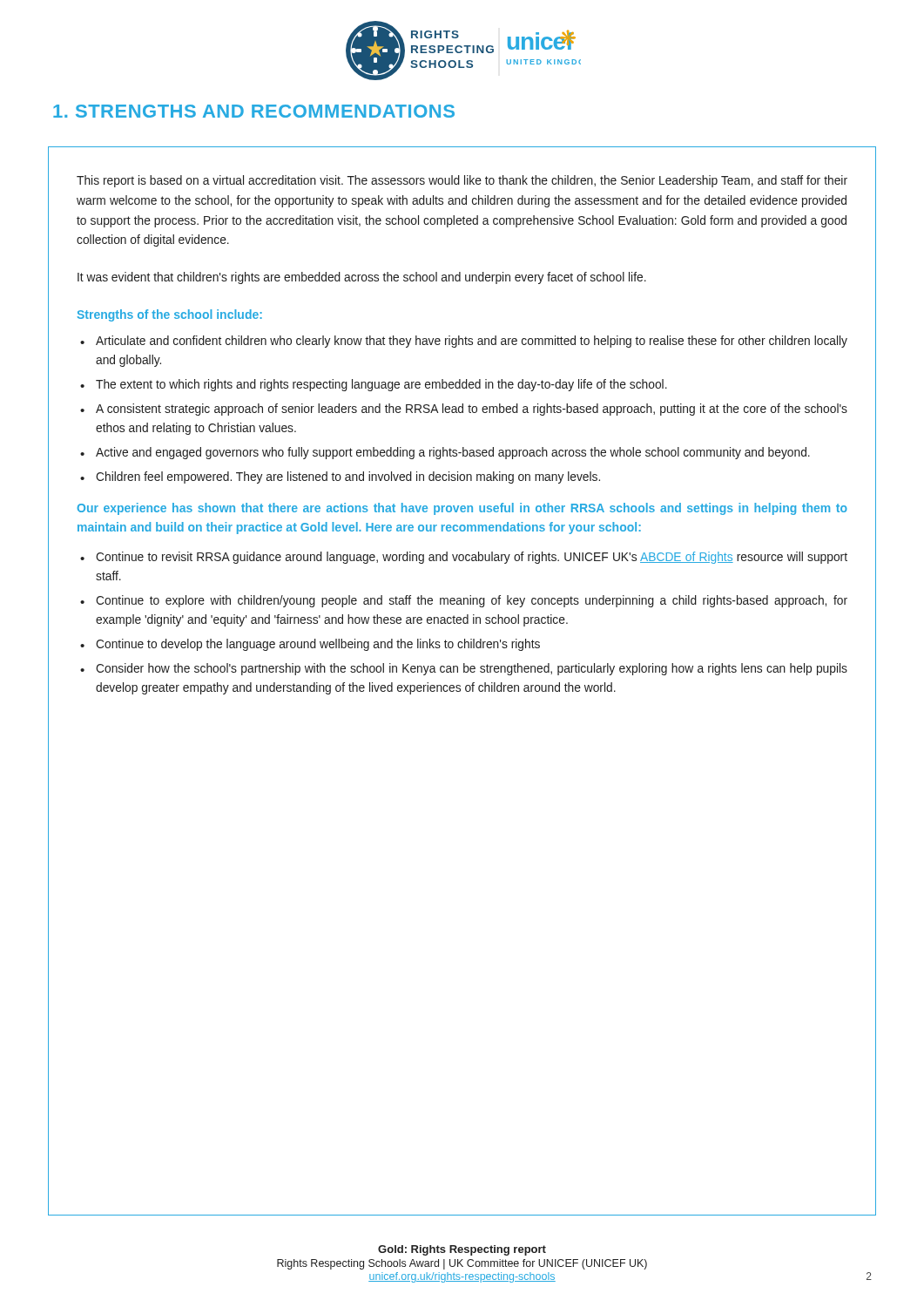Point to the passage starting "1. STRENGTHS AND"
924x1307 pixels.
pyautogui.click(x=462, y=112)
